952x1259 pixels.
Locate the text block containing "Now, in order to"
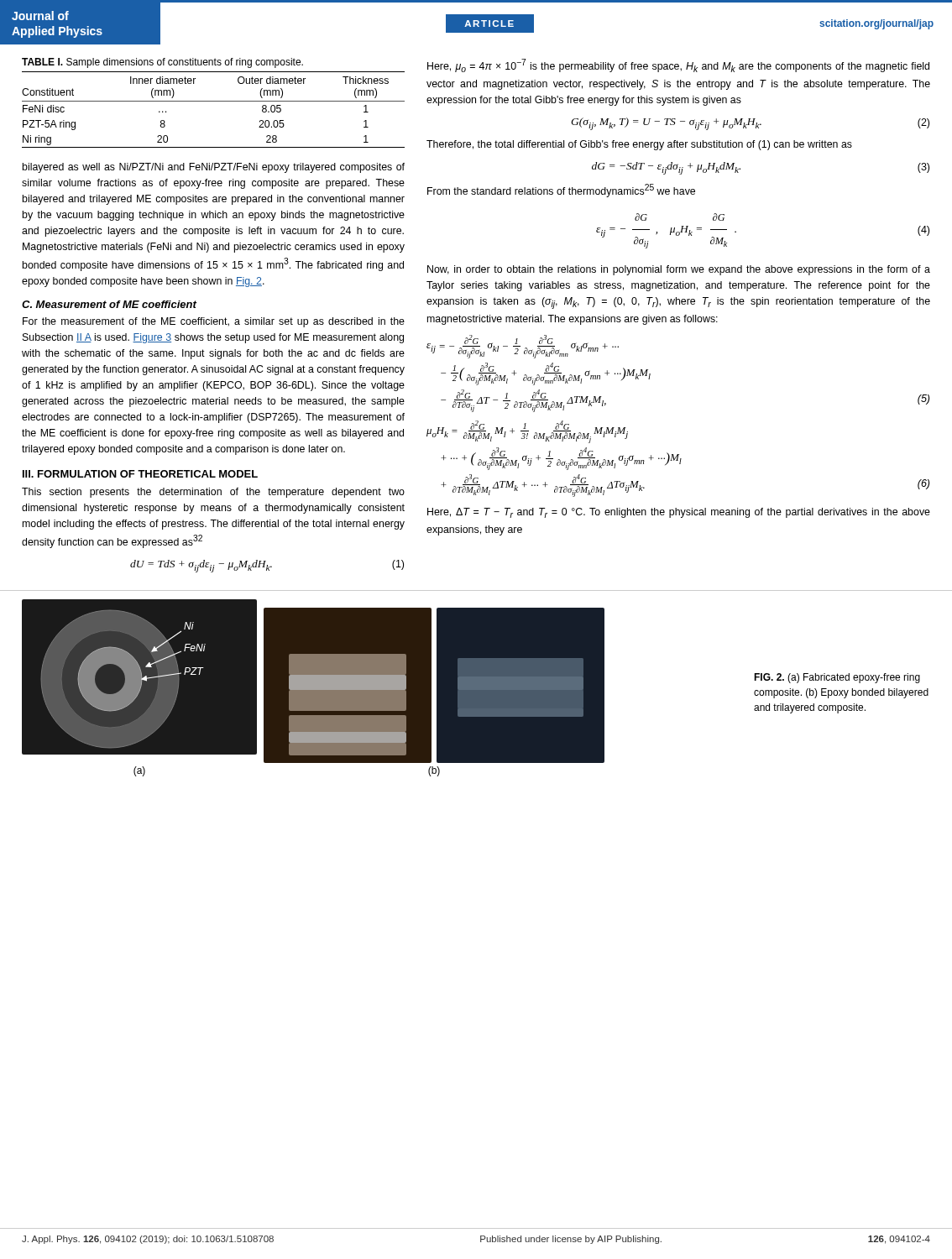[x=678, y=294]
